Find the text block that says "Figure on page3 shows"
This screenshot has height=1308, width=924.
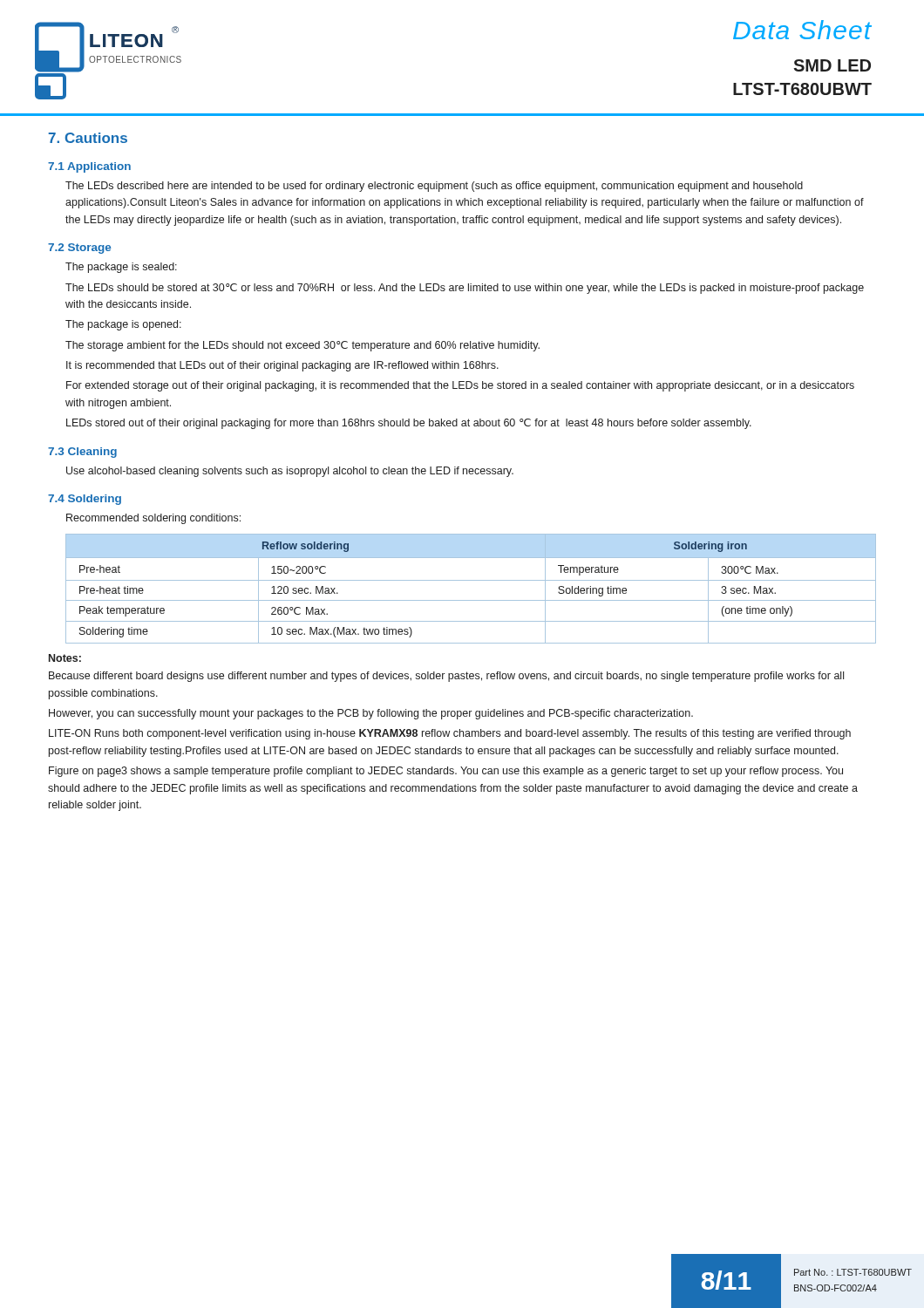click(x=453, y=788)
